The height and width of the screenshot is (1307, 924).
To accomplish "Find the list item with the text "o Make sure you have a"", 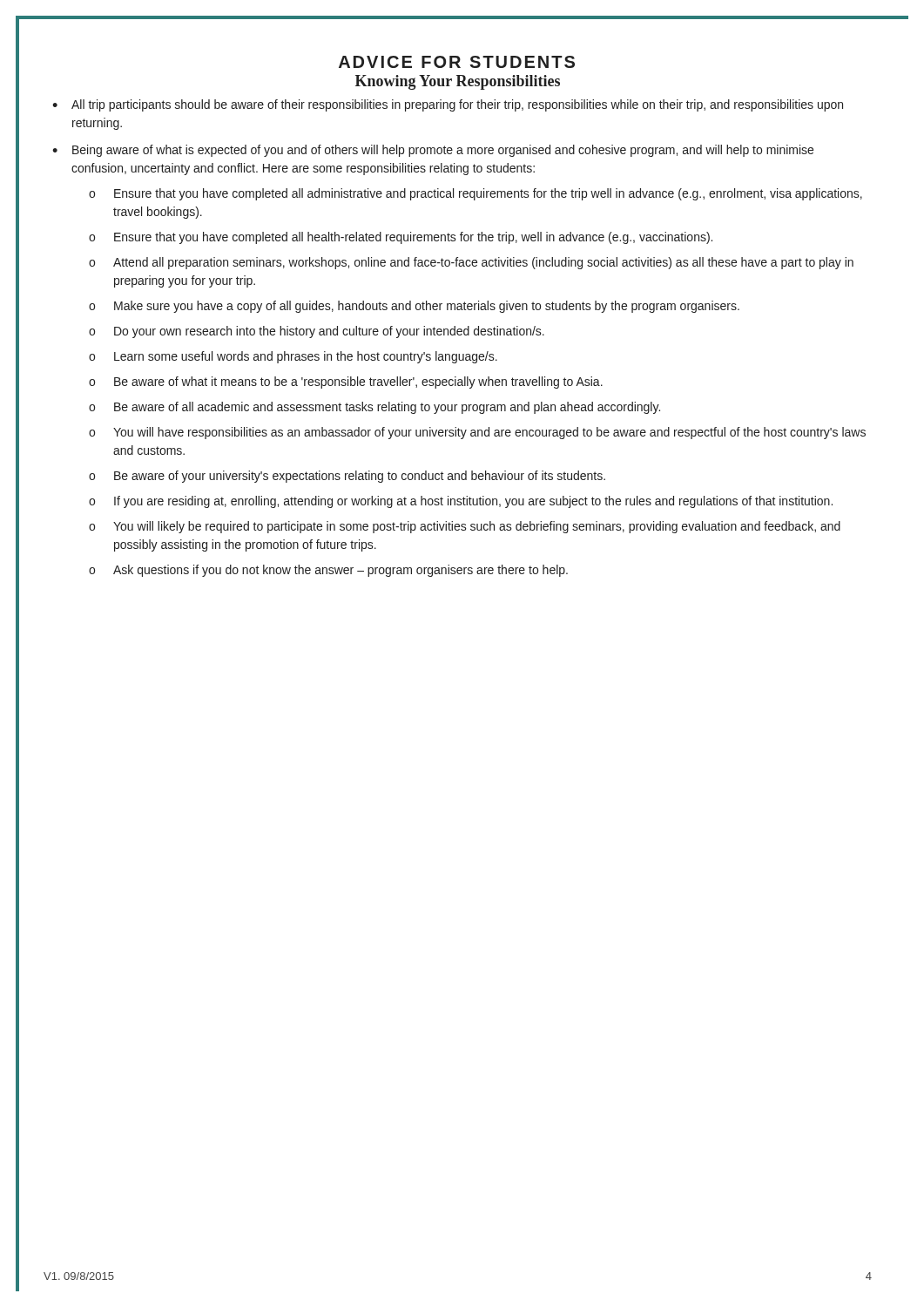I will (480, 306).
